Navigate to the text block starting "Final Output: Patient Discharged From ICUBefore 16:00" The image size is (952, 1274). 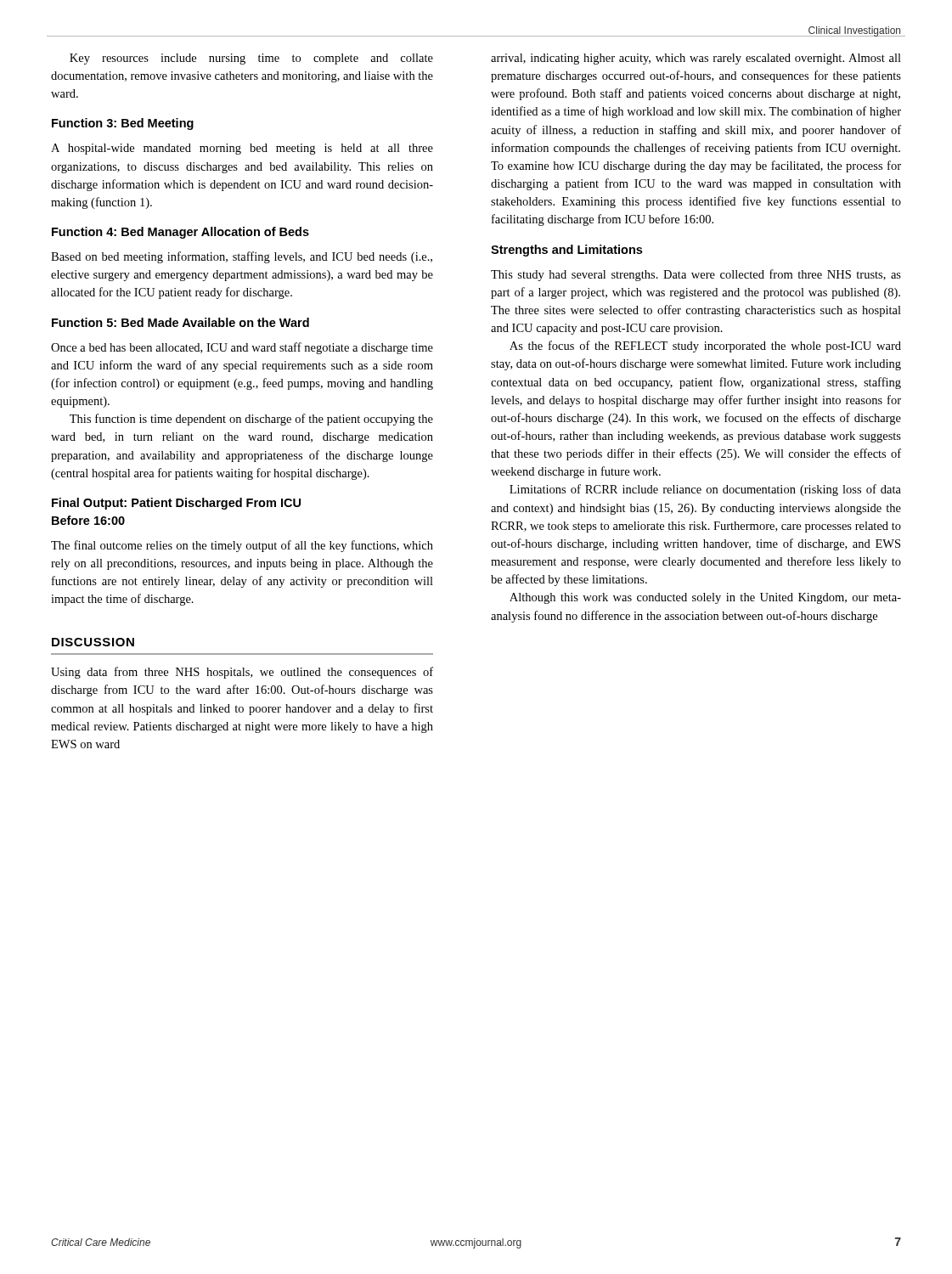[176, 512]
